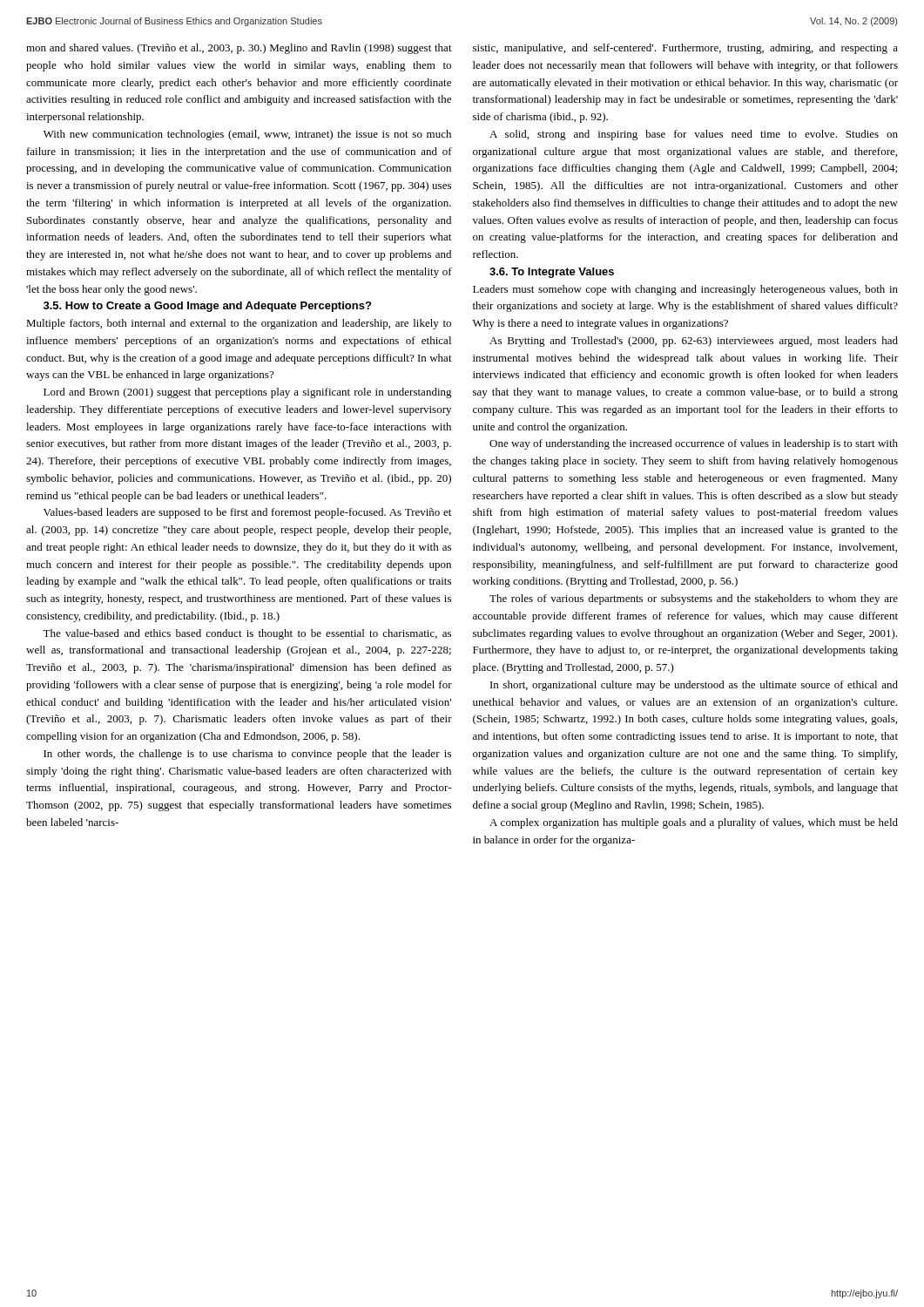Select the text block with the text "mon and shared values. (Treviño"
This screenshot has width=924, height=1307.
pyautogui.click(x=239, y=82)
